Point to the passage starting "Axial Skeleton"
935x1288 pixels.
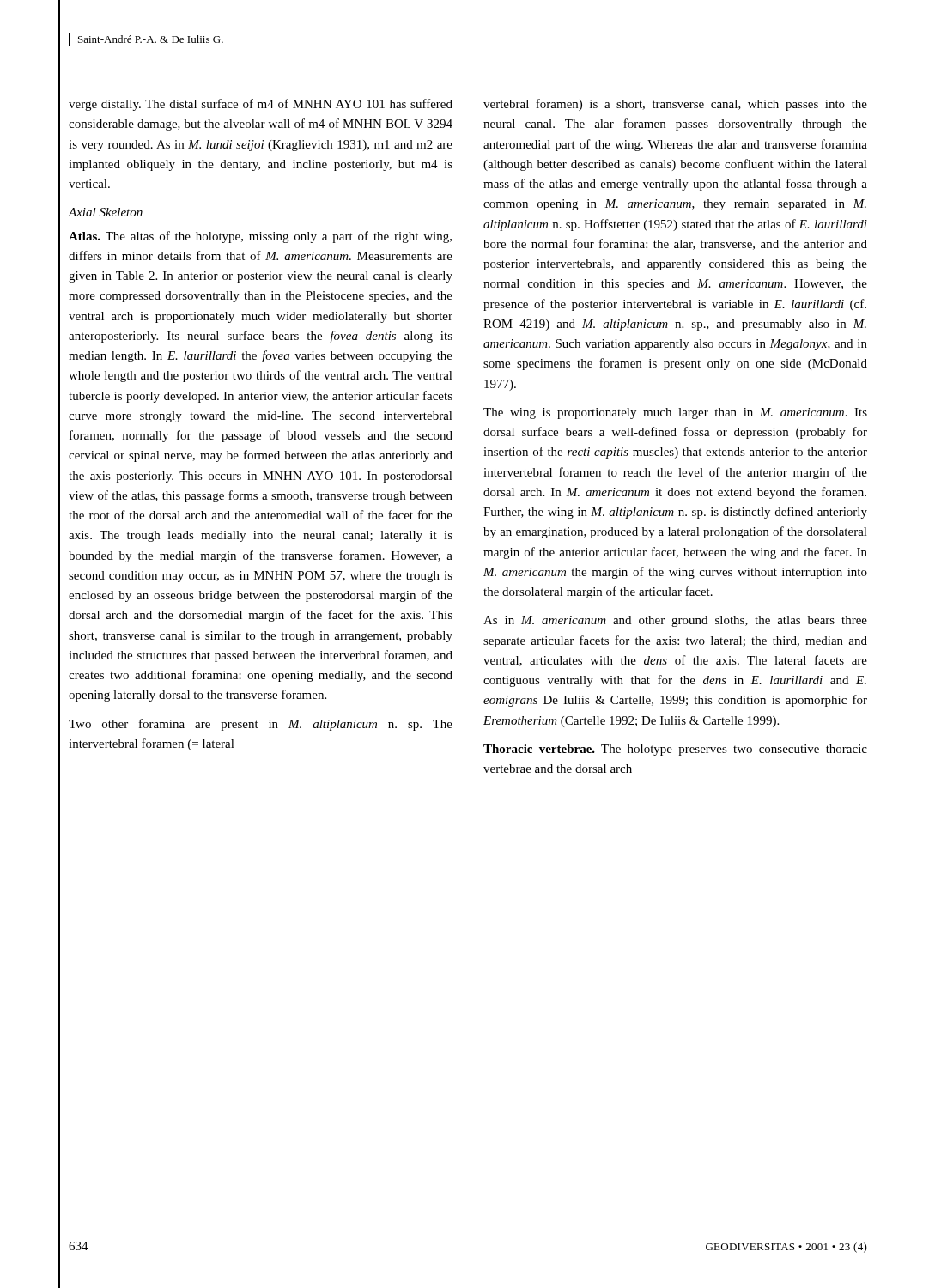tap(106, 212)
